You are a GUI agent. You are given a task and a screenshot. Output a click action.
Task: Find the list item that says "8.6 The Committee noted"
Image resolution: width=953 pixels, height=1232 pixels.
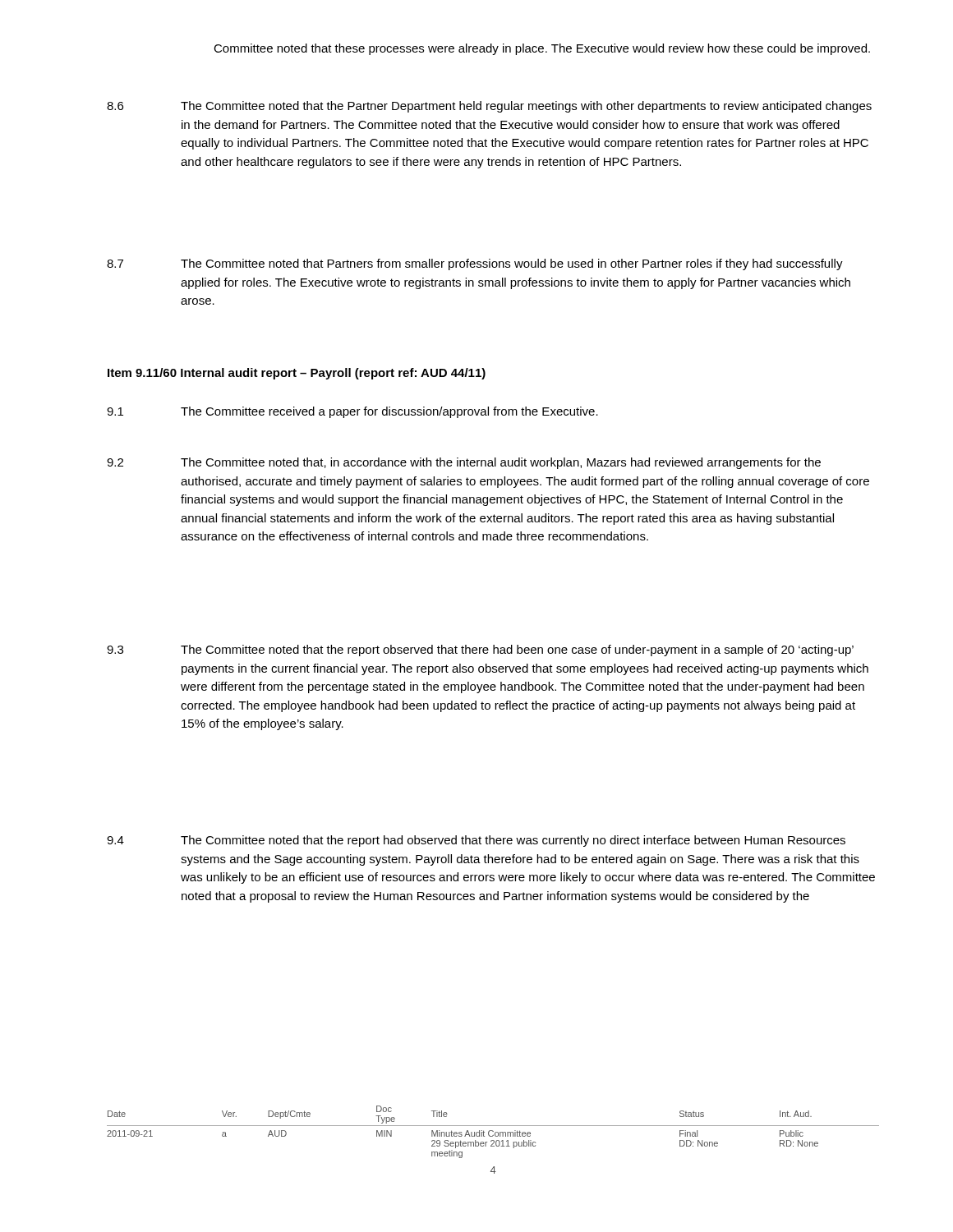(493, 134)
